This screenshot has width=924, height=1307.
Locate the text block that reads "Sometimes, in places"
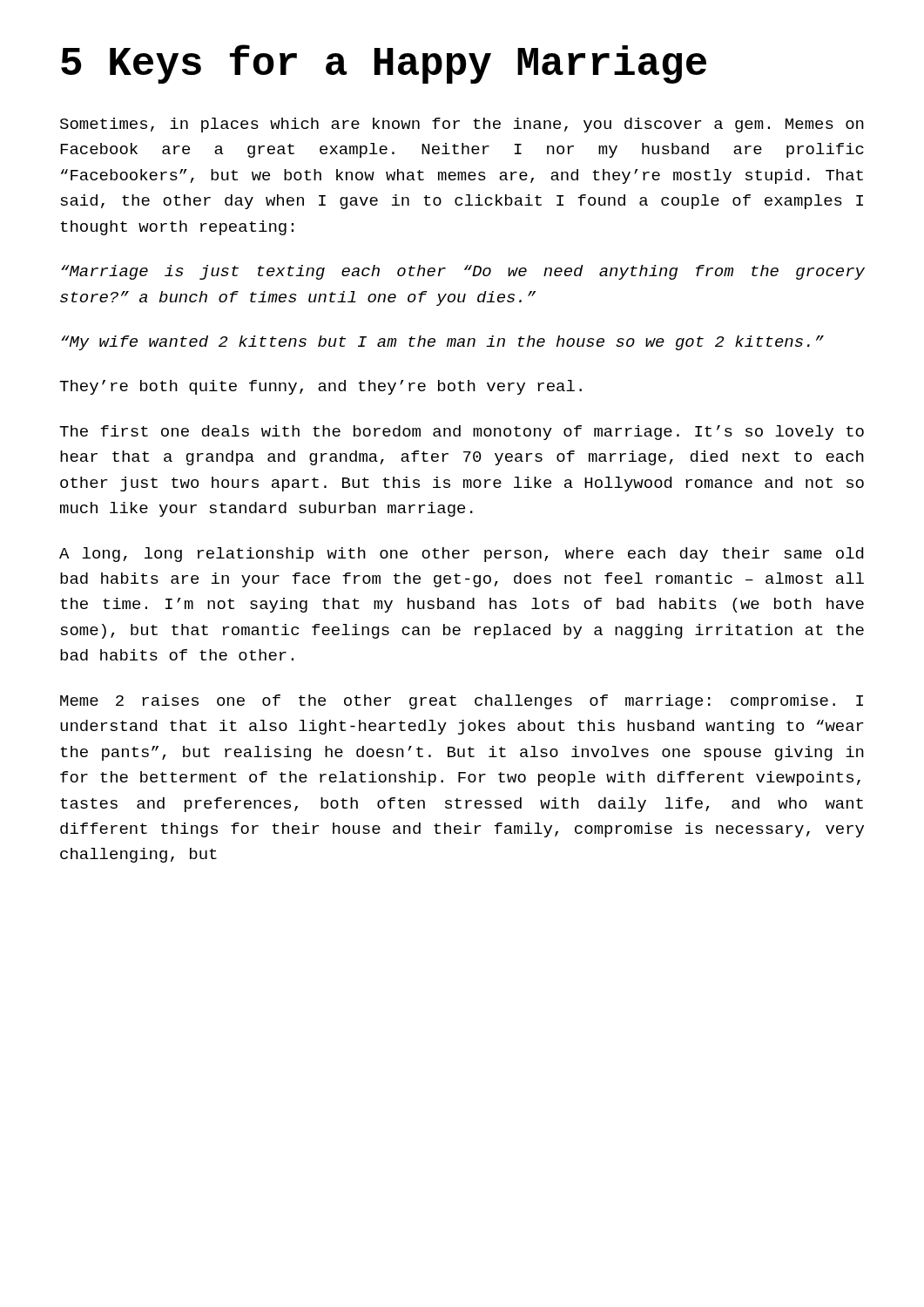point(462,176)
